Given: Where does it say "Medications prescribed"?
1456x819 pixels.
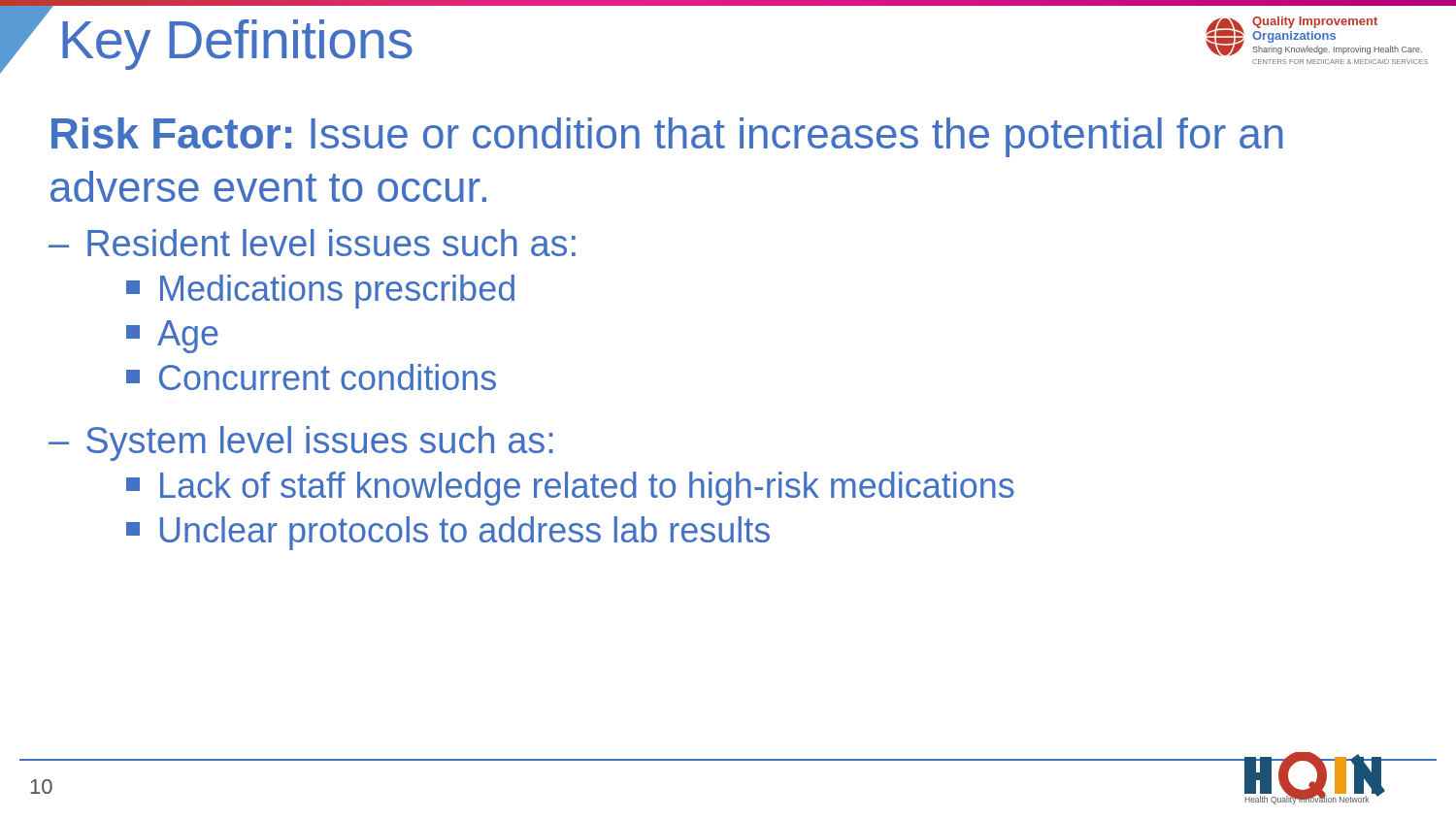Looking at the screenshot, I should click(x=321, y=289).
